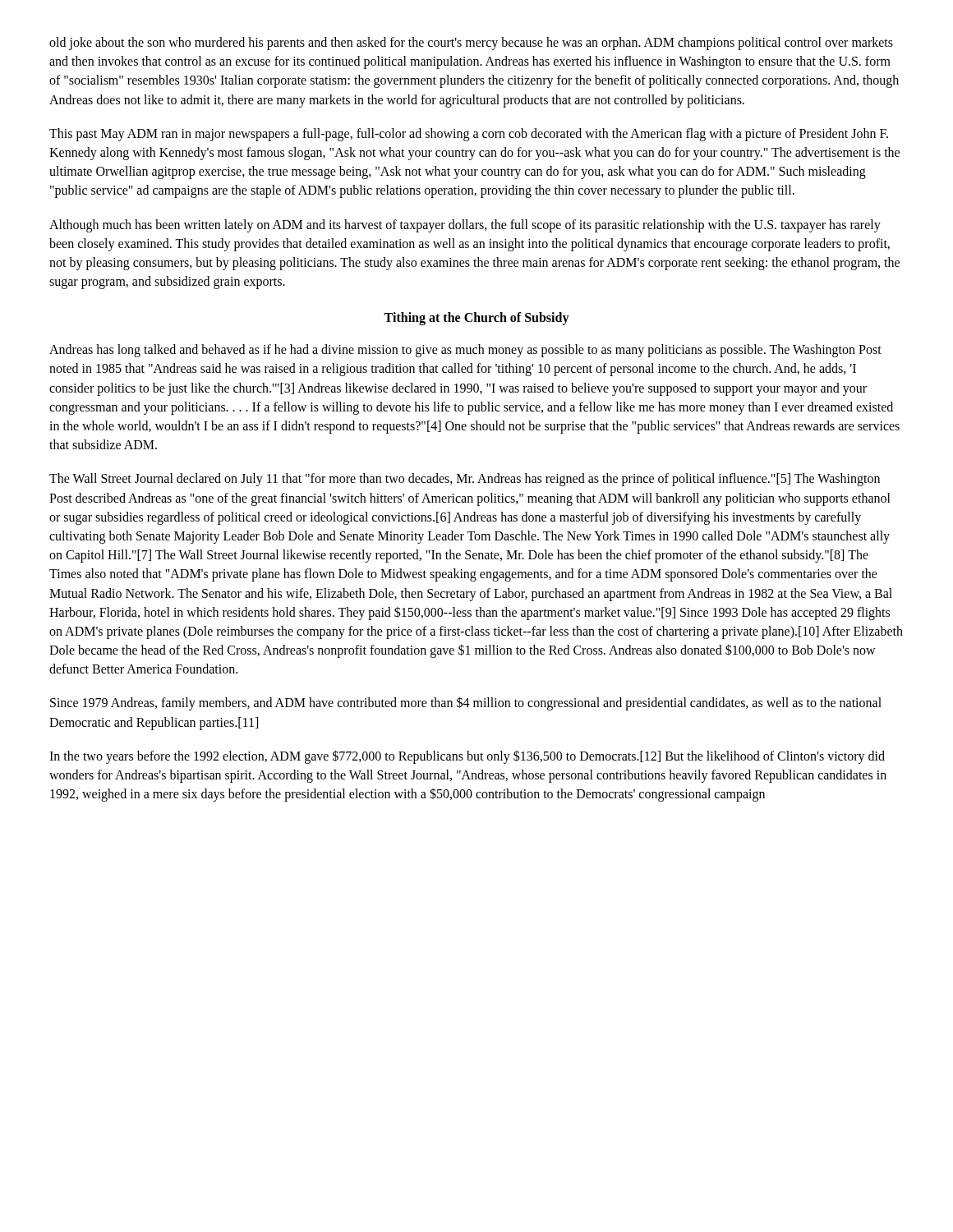
Task: Click on the text block that reads "Although much has"
Action: (x=475, y=253)
